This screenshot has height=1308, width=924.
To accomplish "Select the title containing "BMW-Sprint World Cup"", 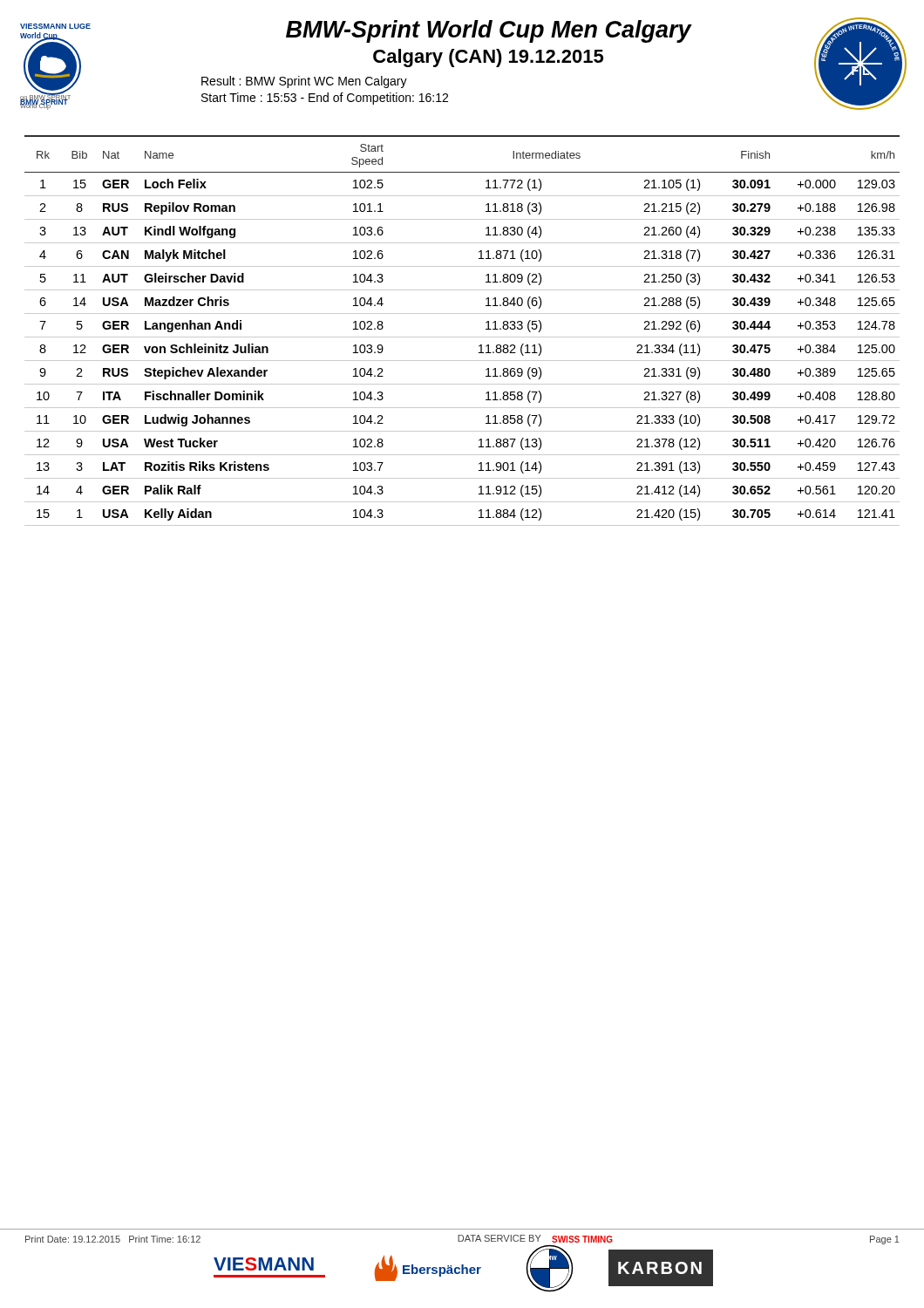I will click(488, 60).
